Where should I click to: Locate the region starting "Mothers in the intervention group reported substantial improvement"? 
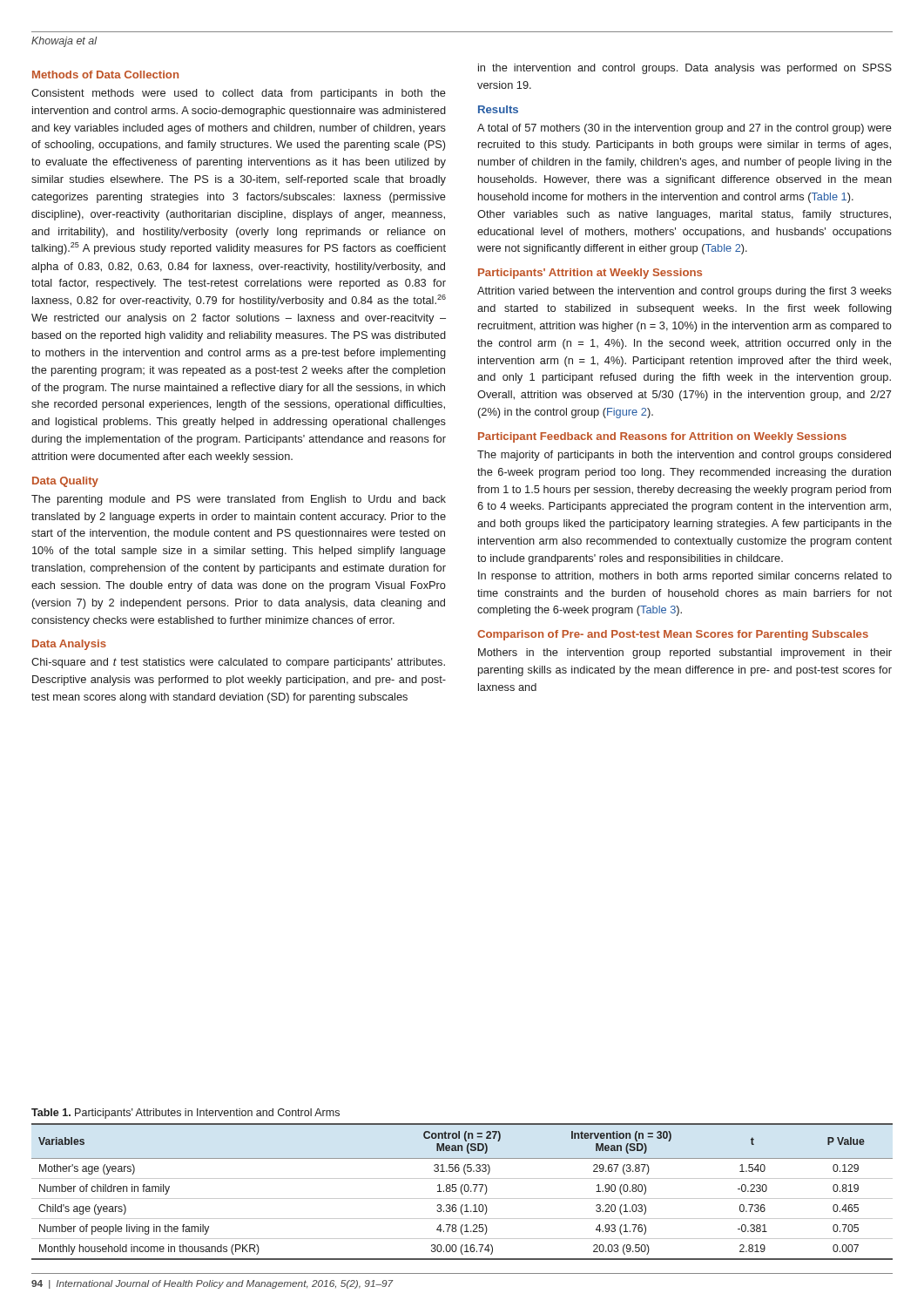tap(684, 670)
